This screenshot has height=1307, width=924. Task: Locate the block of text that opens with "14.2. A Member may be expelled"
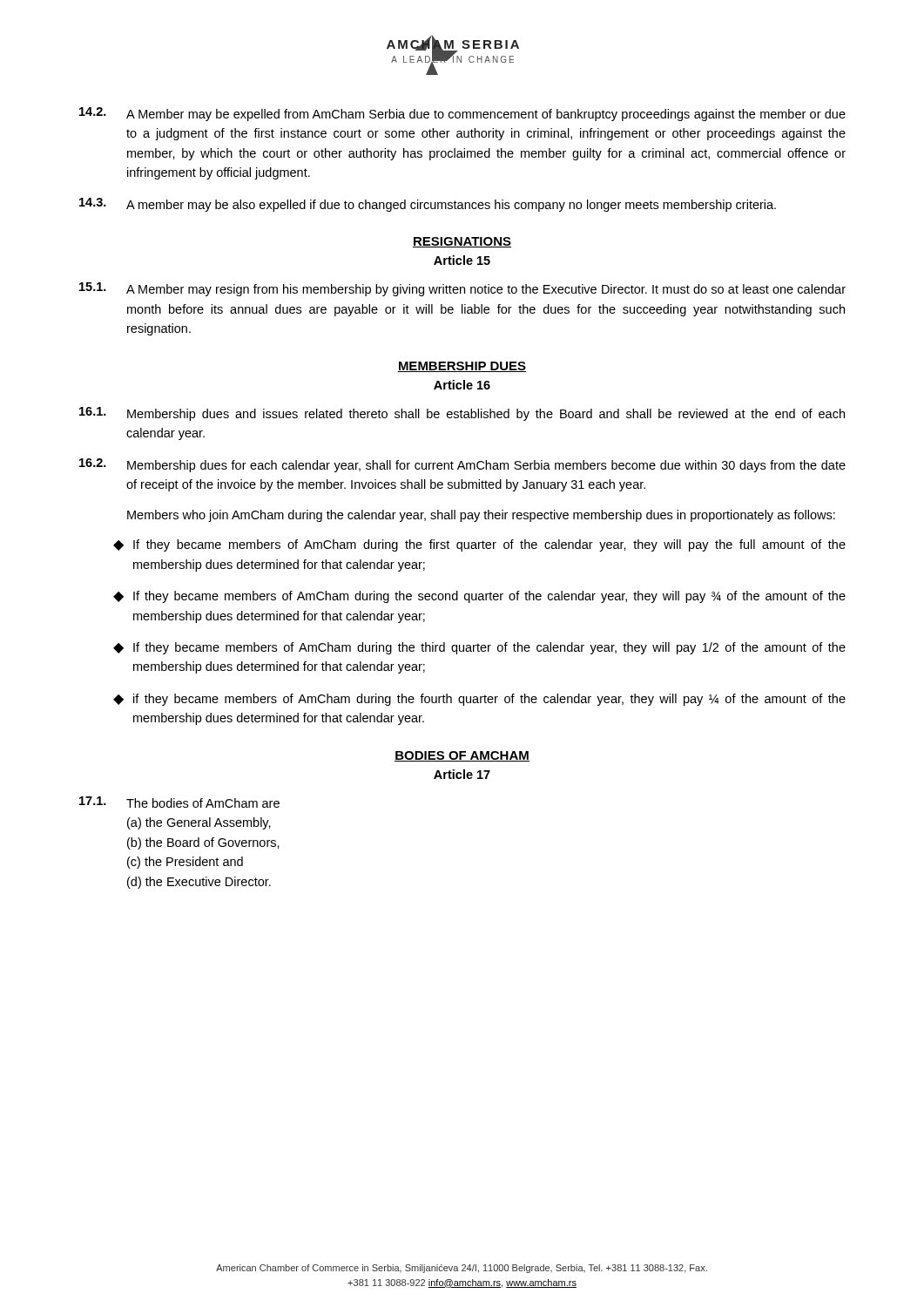click(x=462, y=144)
